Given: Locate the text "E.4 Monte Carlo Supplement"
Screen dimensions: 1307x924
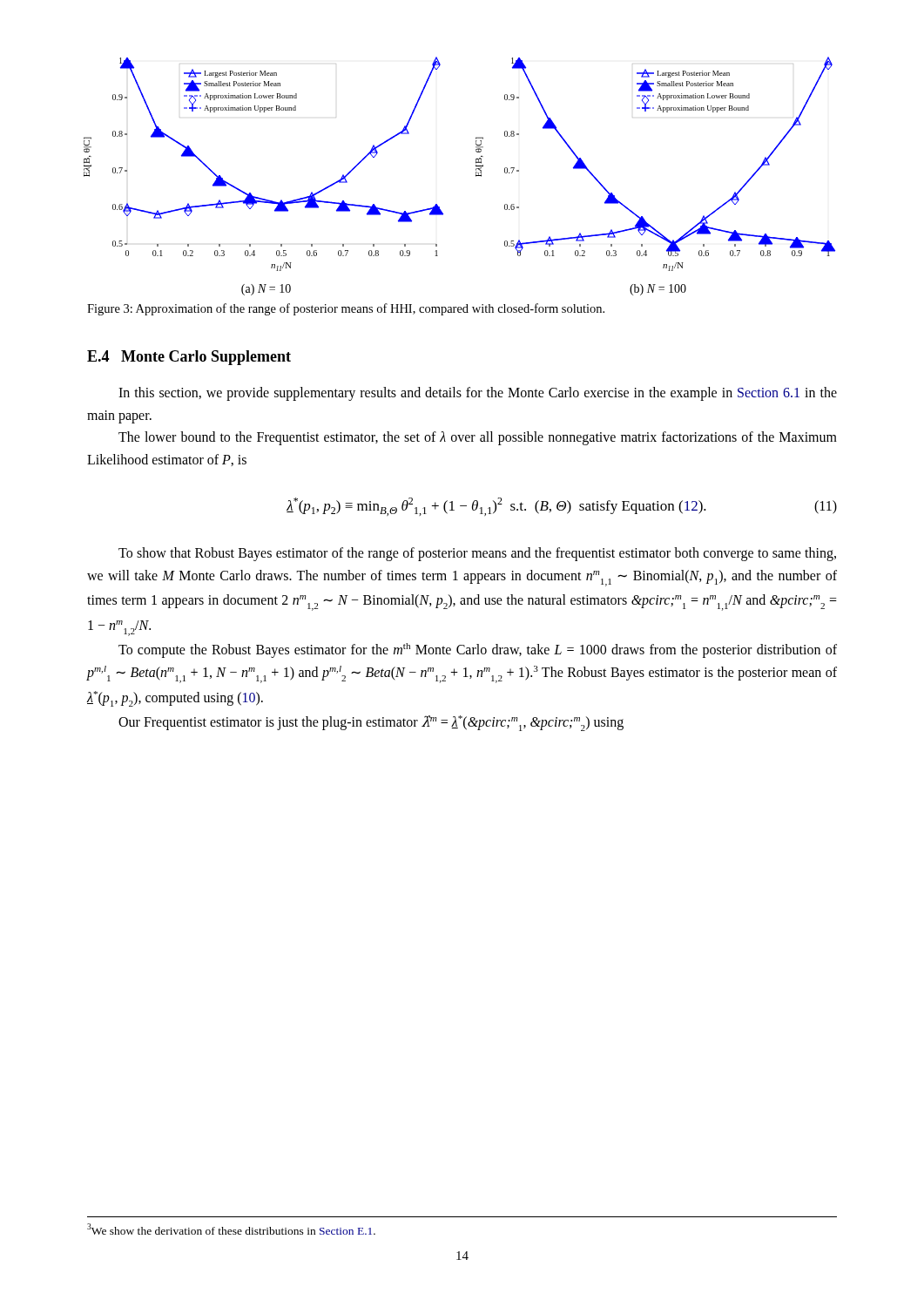Looking at the screenshot, I should [x=189, y=356].
